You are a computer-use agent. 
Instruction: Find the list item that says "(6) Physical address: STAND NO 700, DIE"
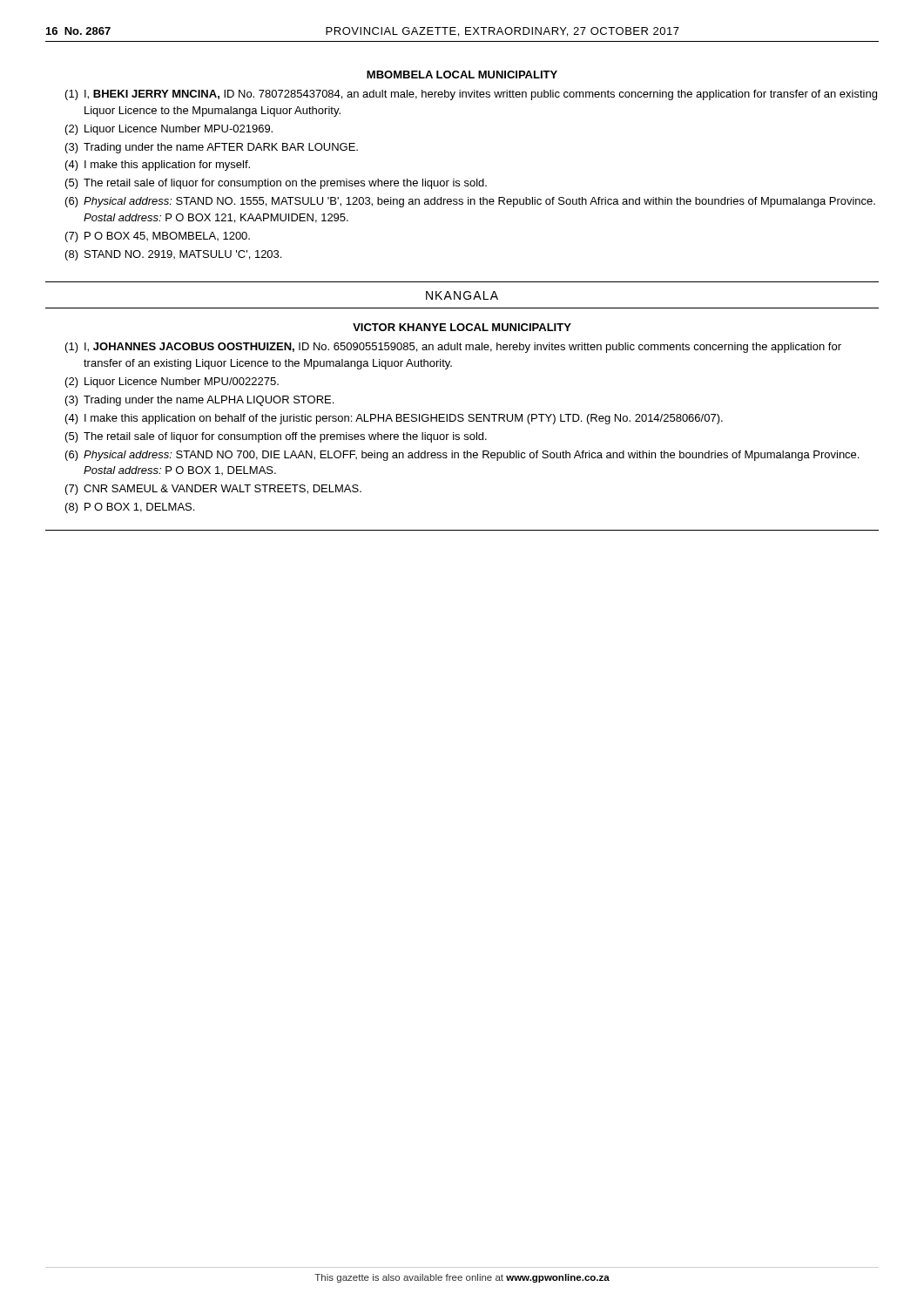coord(462,463)
